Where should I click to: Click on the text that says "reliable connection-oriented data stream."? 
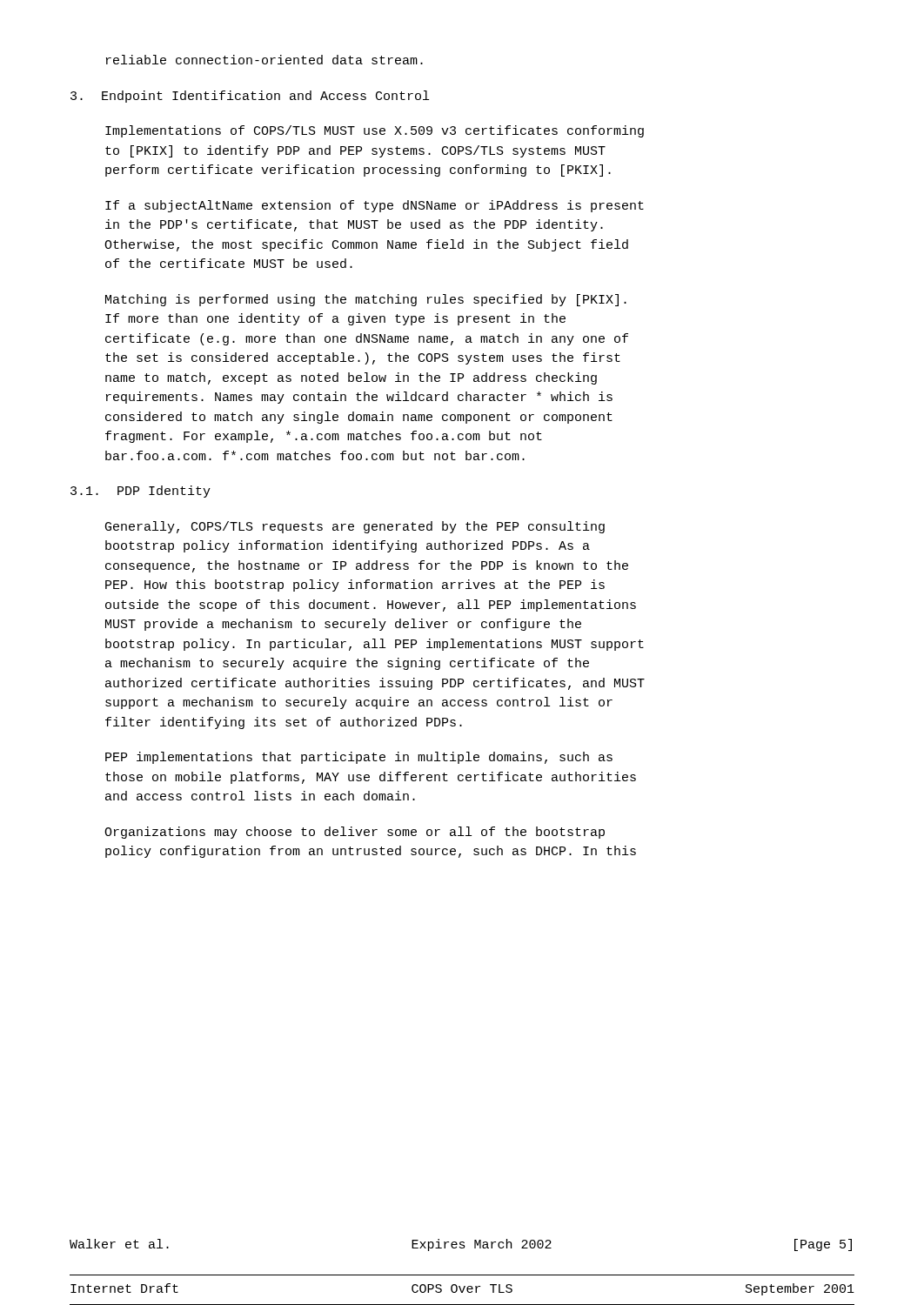[x=265, y=61]
